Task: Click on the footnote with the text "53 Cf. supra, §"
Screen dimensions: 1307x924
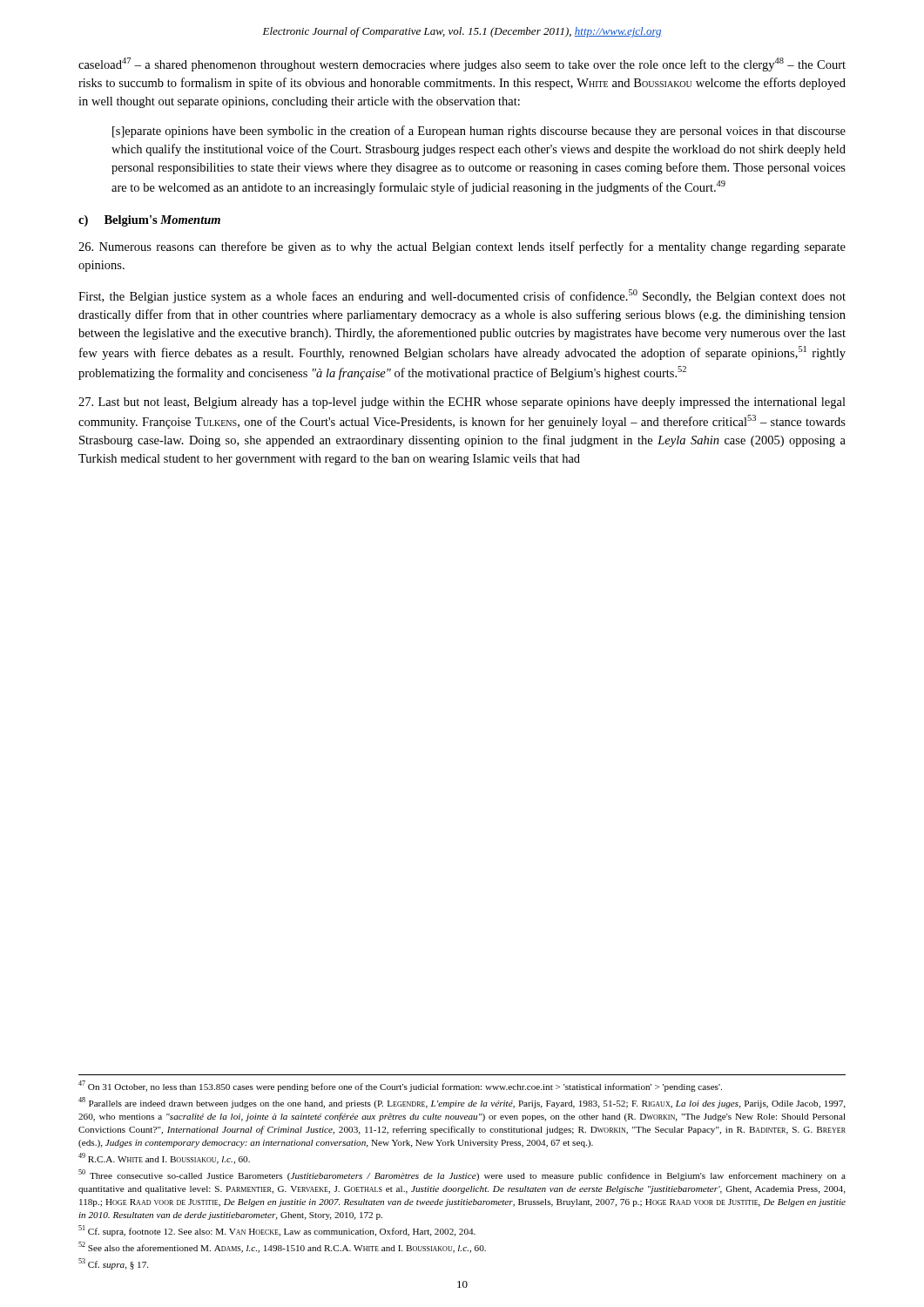Action: 114,1263
